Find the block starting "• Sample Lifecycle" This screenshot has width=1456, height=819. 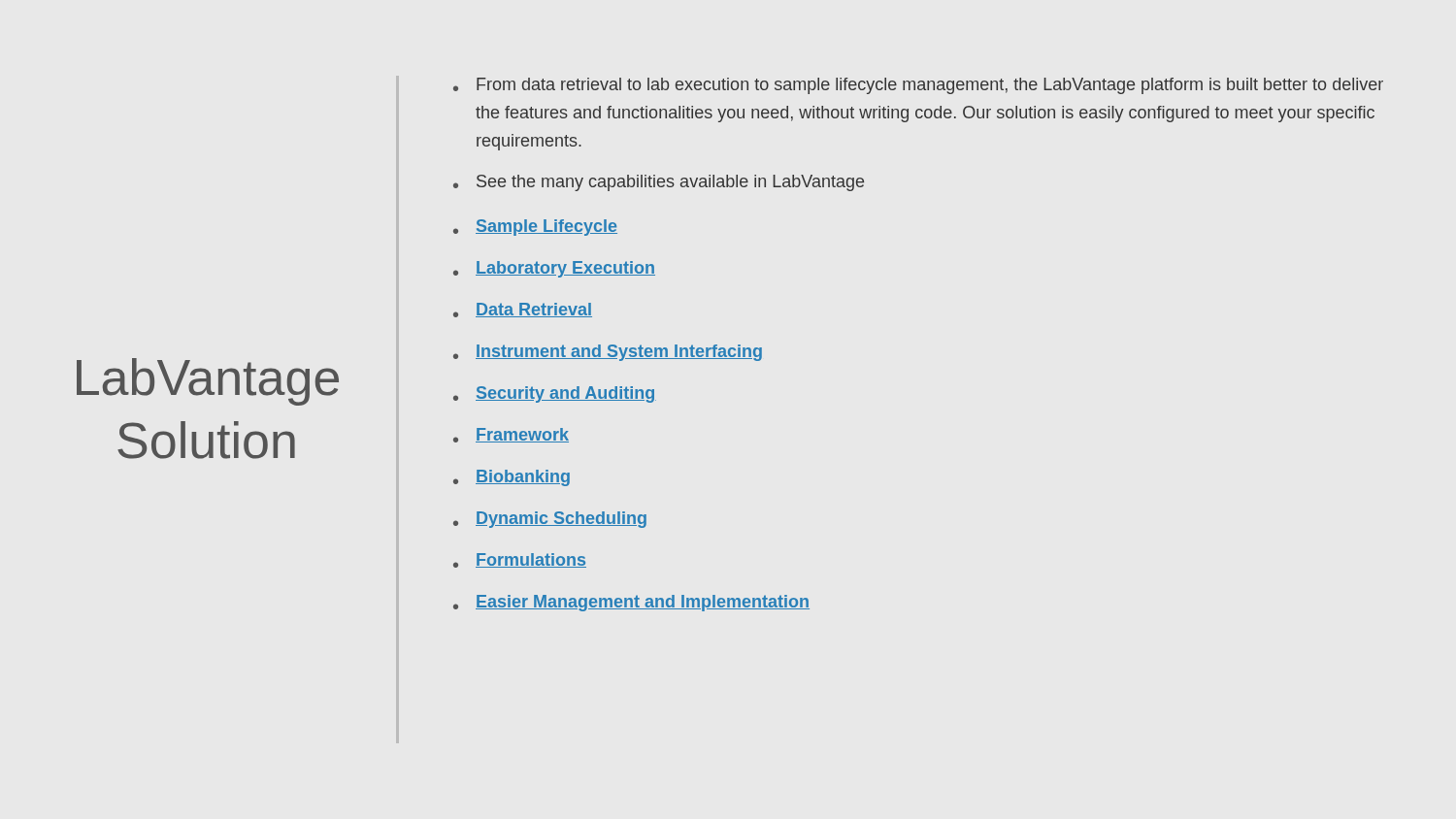(535, 228)
